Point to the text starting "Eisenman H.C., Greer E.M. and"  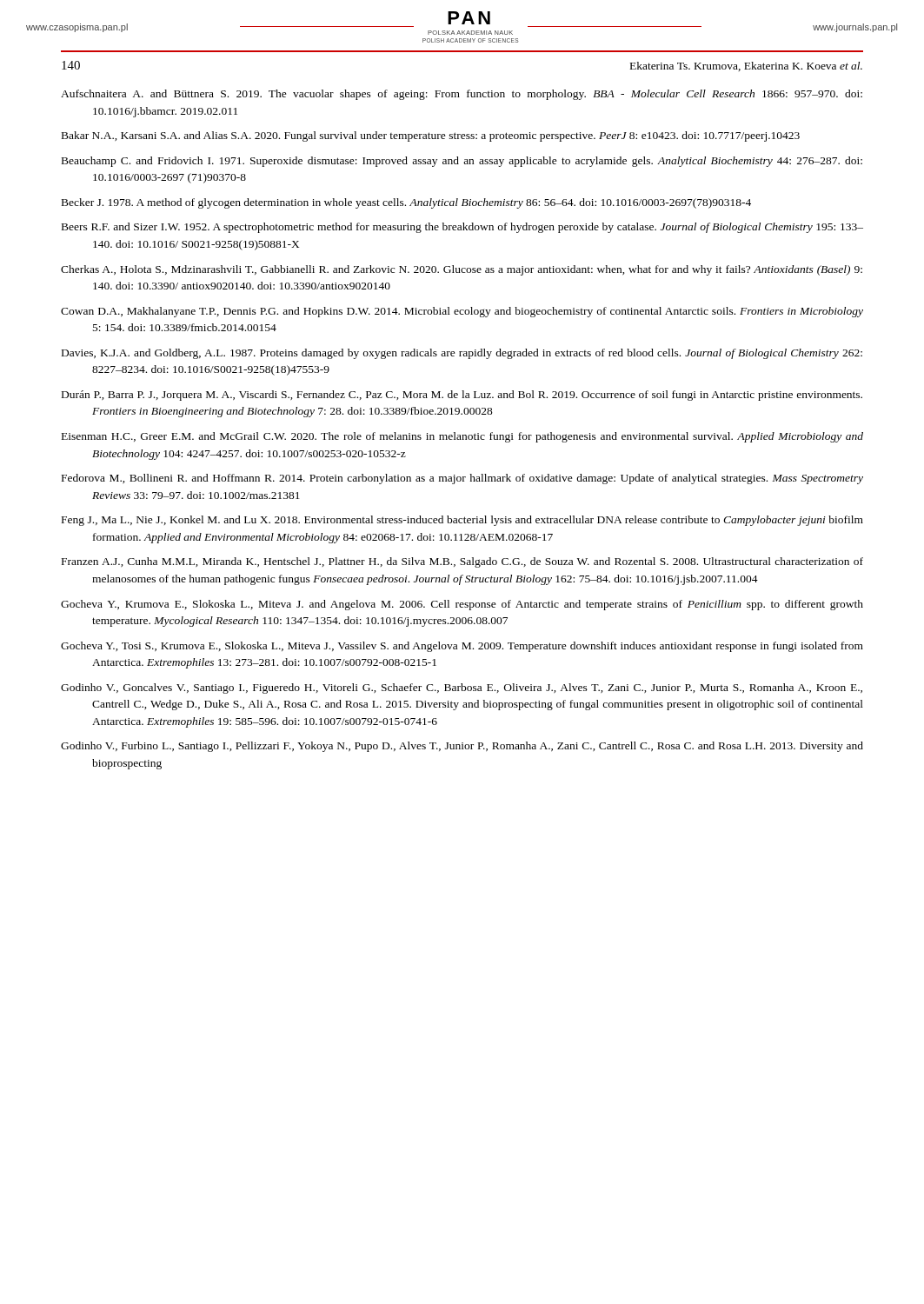click(462, 444)
